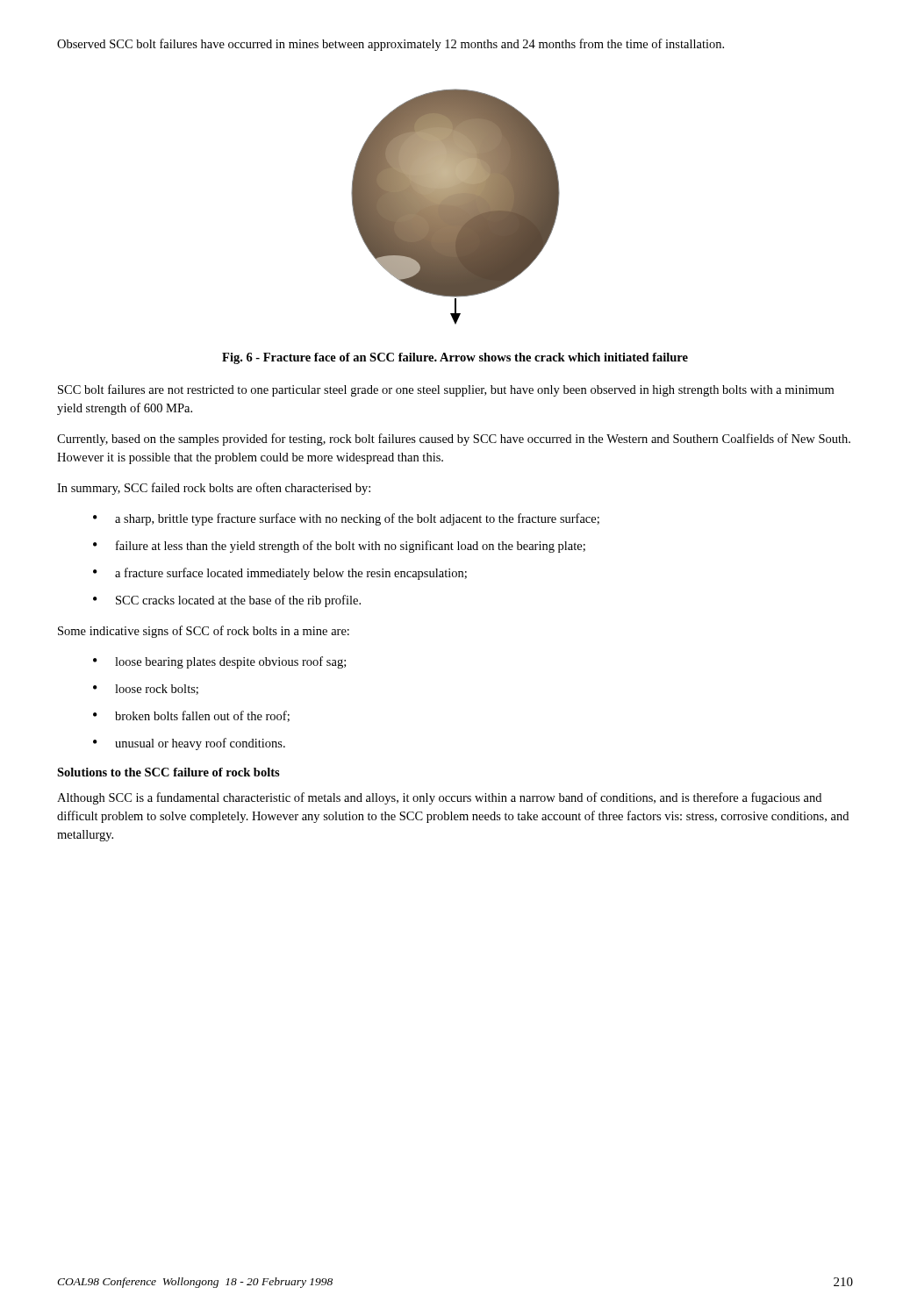The image size is (910, 1316).
Task: Point to the region starting "• broken bolts fallen out of the"
Action: pos(191,717)
